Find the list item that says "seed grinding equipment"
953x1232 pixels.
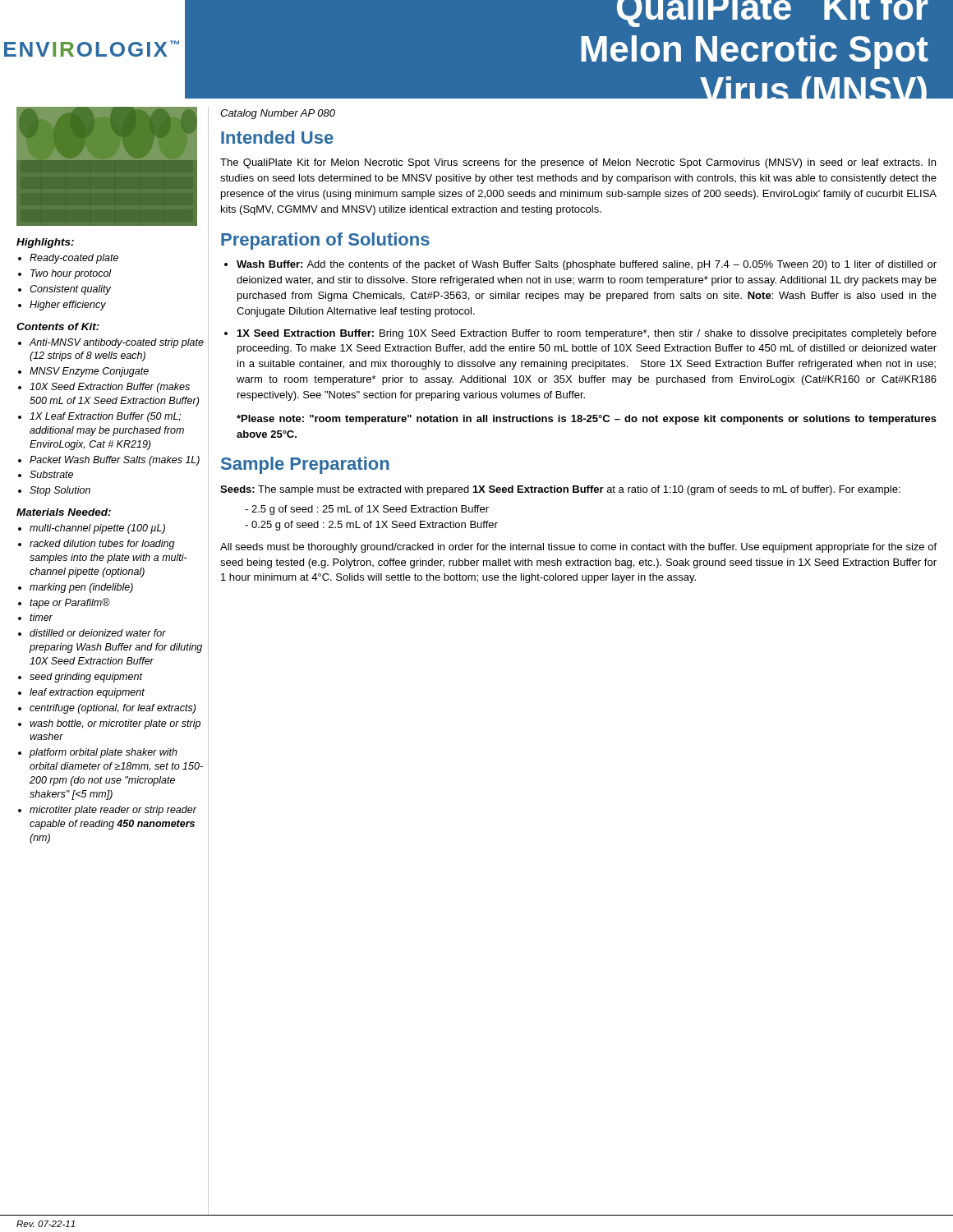pyautogui.click(x=86, y=677)
